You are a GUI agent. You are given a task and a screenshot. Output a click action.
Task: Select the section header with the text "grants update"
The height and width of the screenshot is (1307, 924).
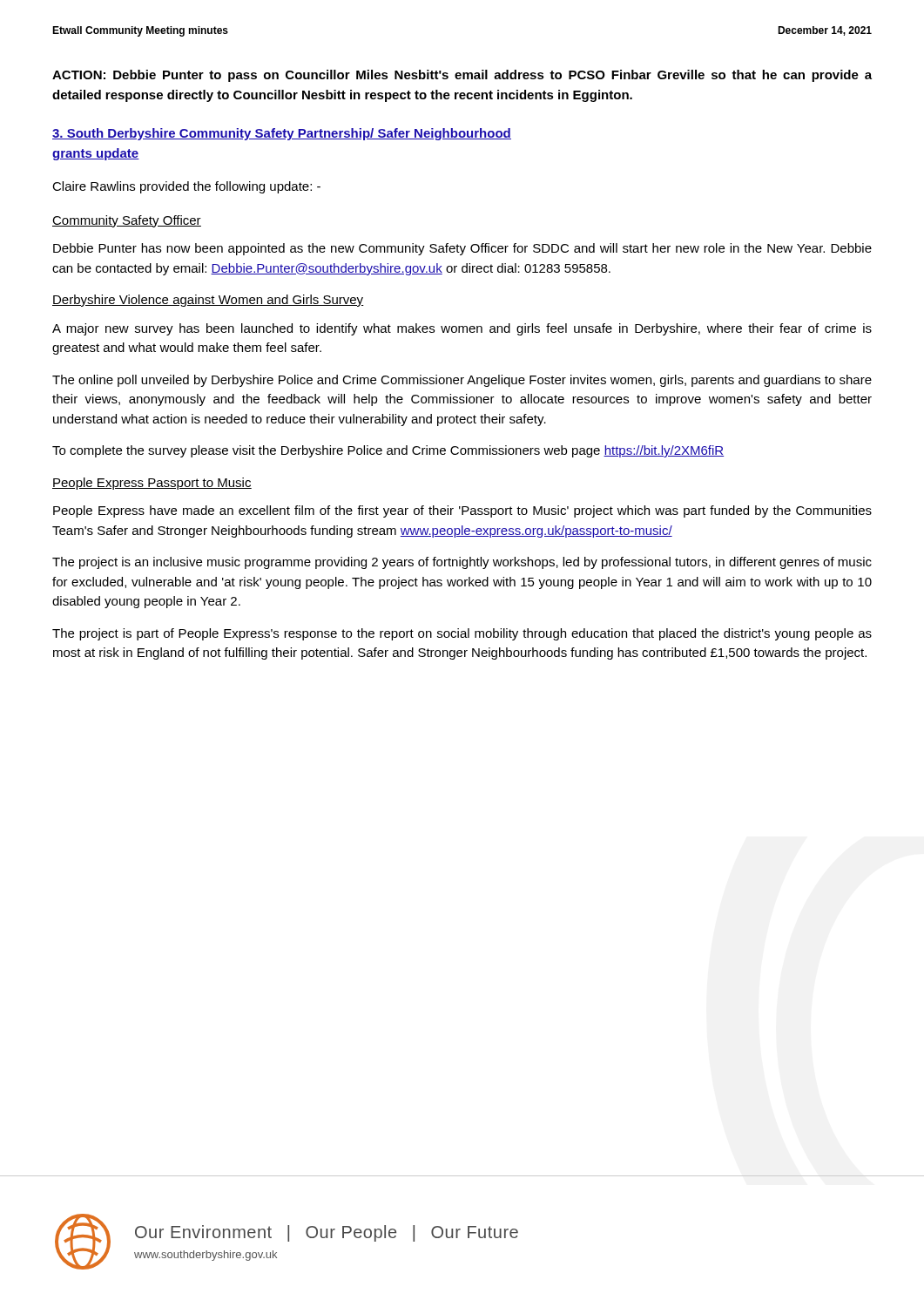[x=95, y=152]
